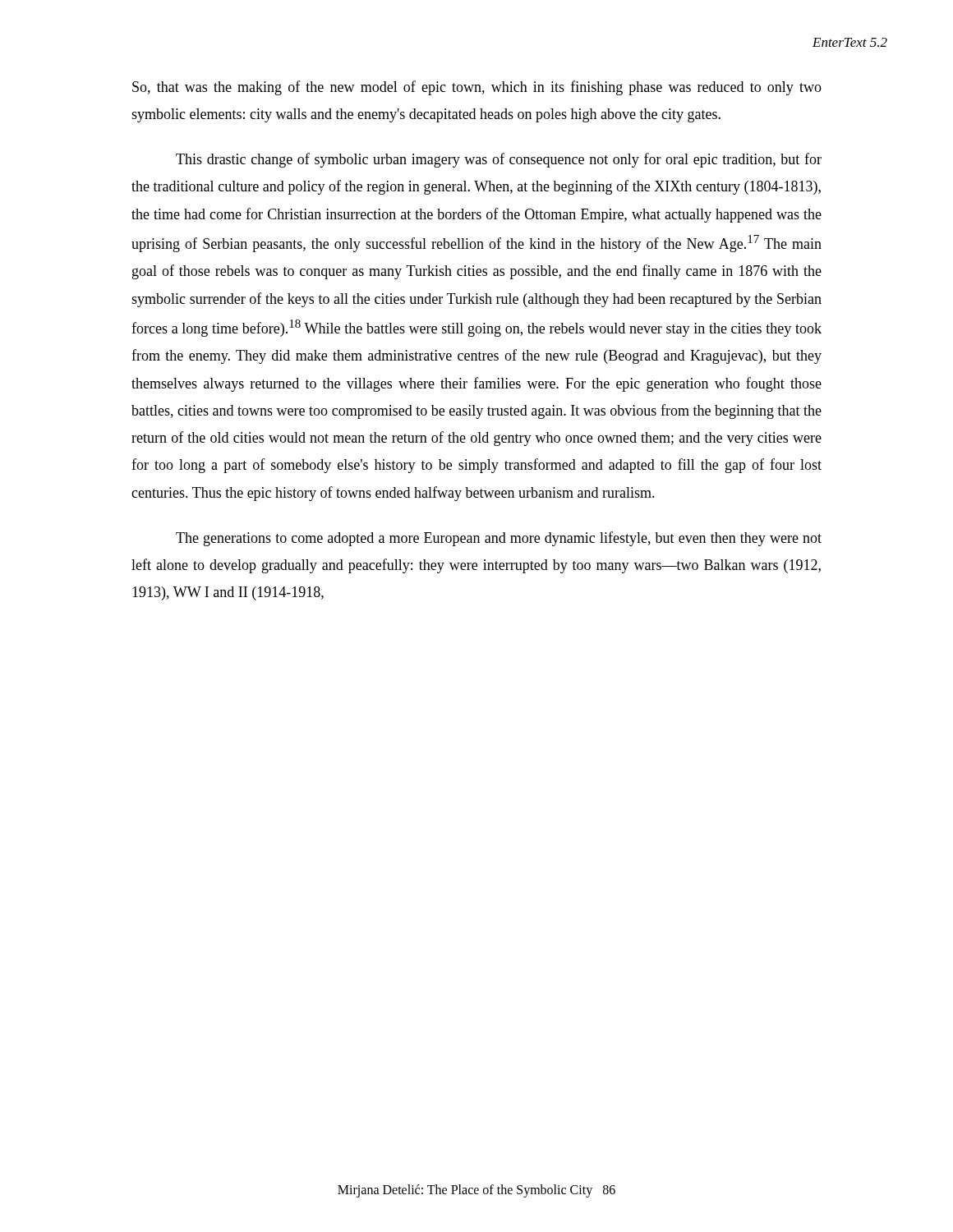This screenshot has height=1232, width=953.
Task: Select the text block starting "The generations to come adopted a more"
Action: [x=476, y=565]
